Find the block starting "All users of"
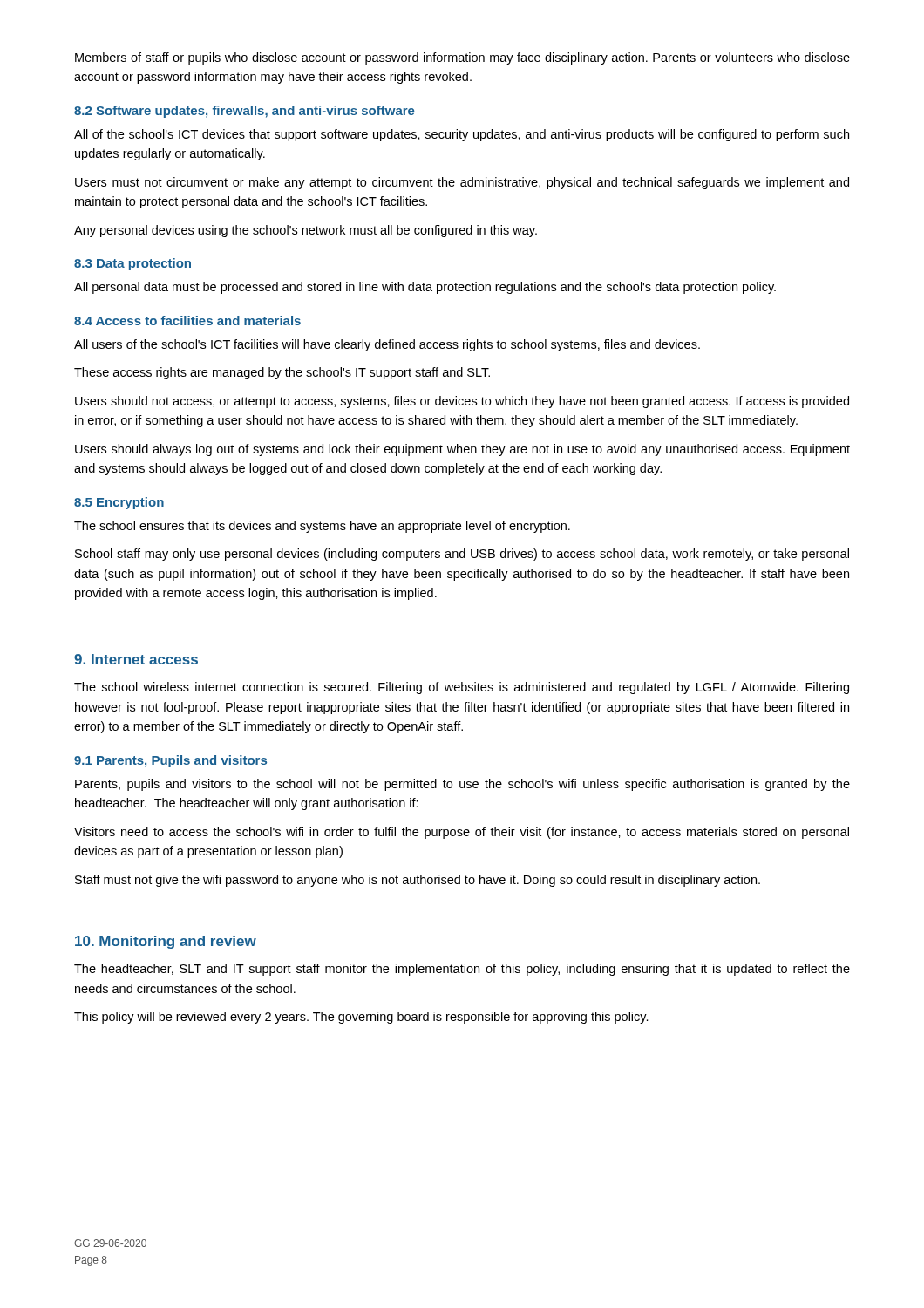924x1308 pixels. point(387,344)
